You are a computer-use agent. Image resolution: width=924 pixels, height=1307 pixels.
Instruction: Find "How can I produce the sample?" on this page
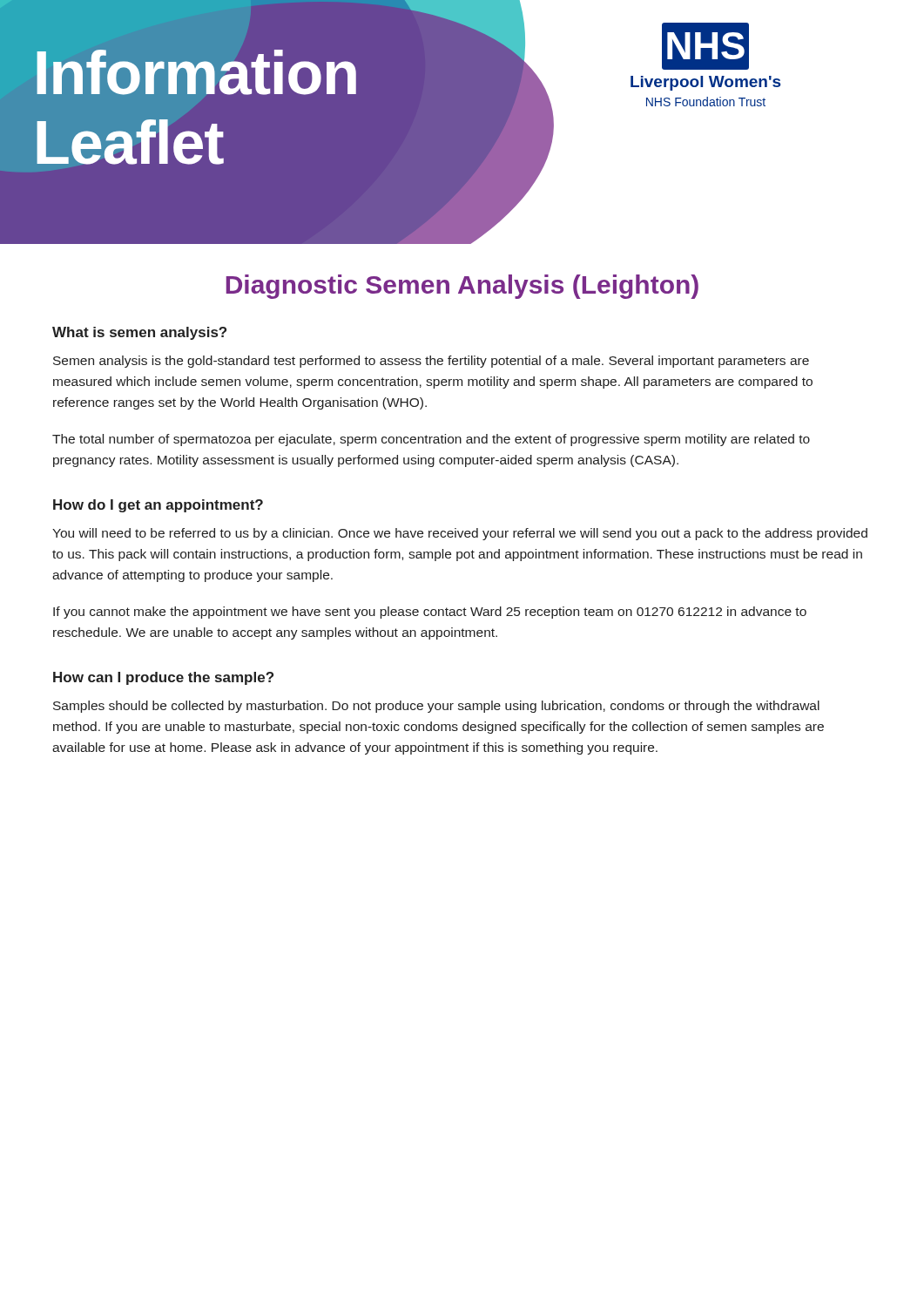[163, 678]
